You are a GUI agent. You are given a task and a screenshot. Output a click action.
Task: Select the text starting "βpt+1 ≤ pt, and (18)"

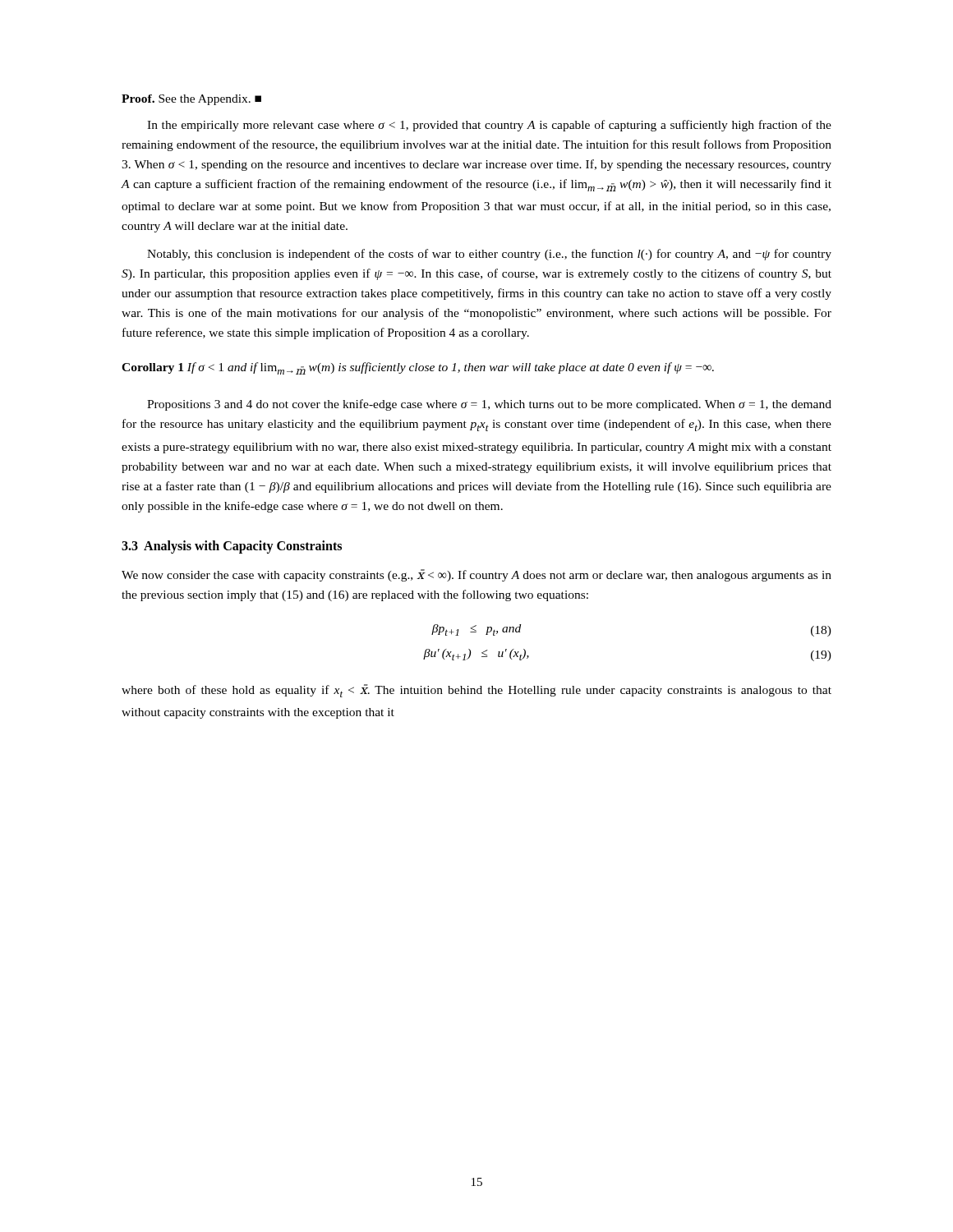coord(476,642)
